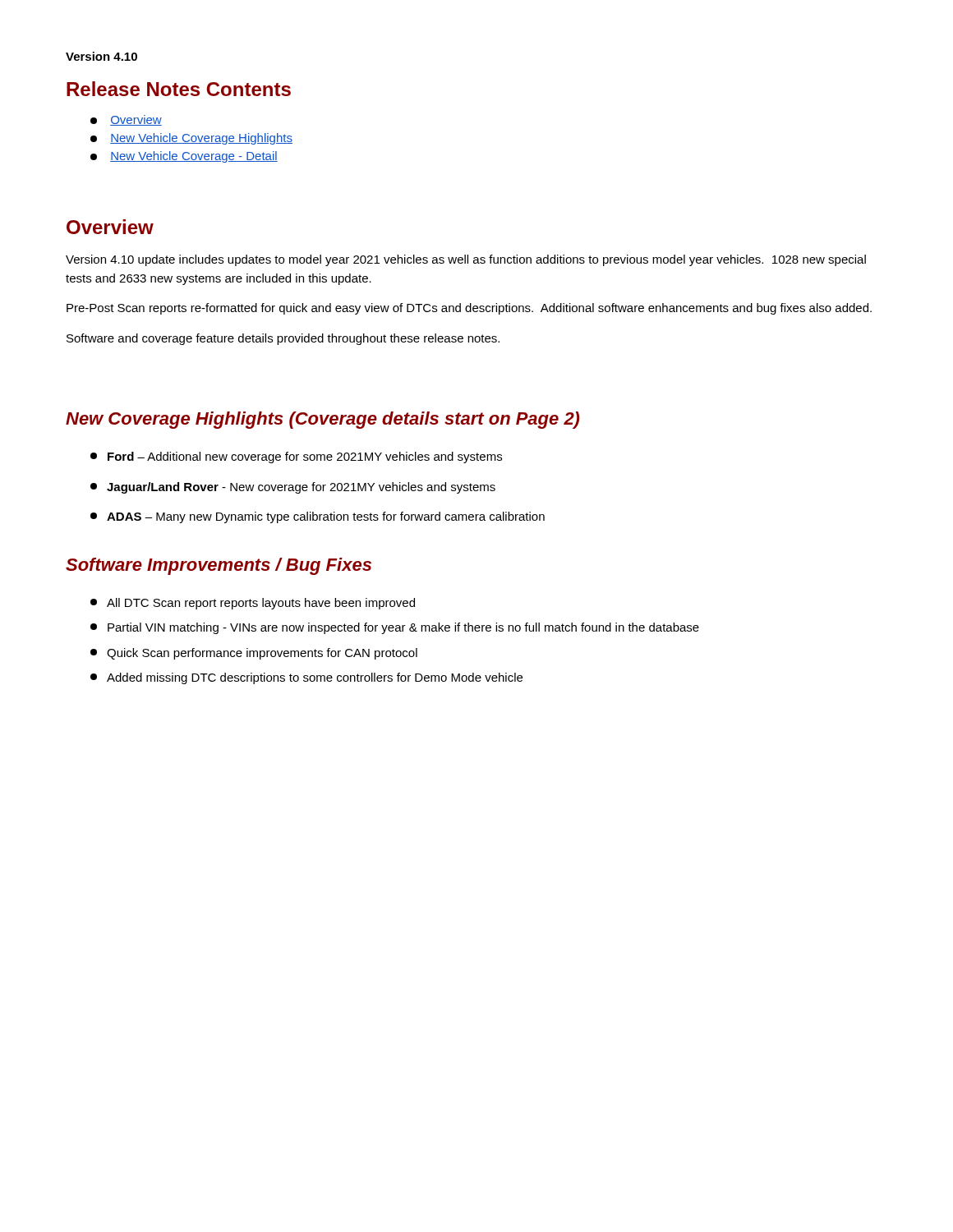Select the list item that reads "All DTC Scan report reports layouts"

(253, 603)
